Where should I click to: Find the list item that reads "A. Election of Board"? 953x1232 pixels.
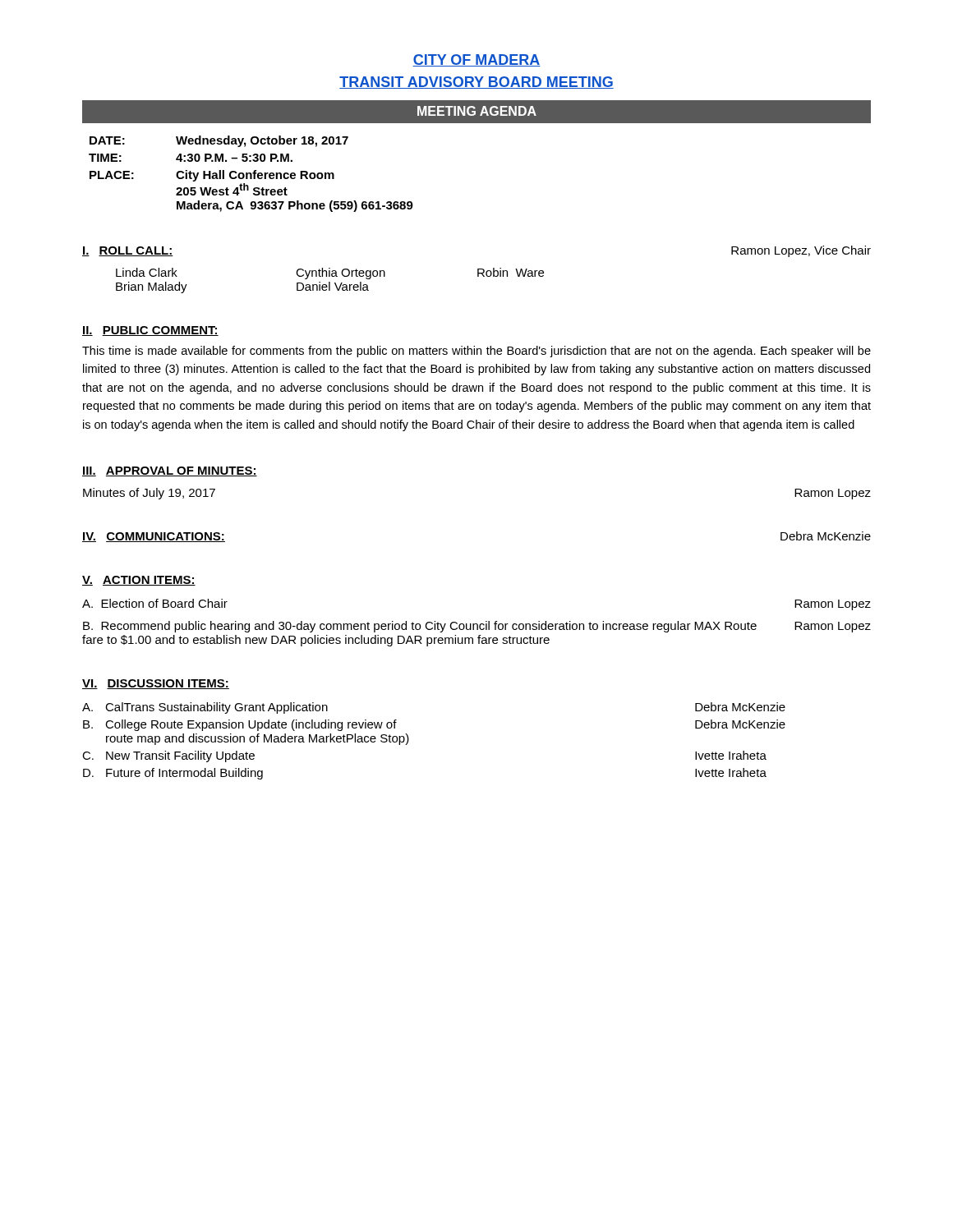point(153,604)
